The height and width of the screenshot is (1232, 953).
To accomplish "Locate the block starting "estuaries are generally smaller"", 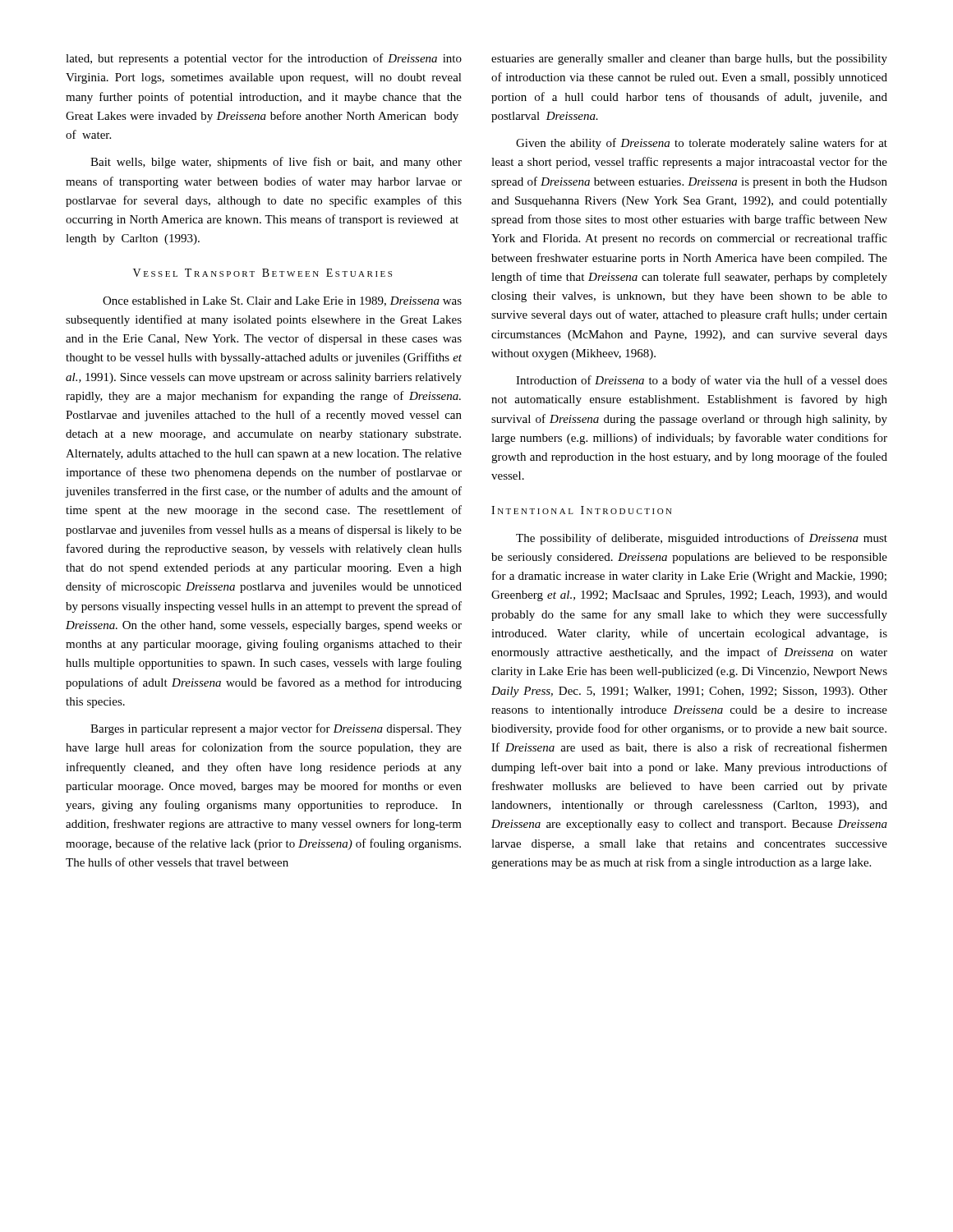I will (x=689, y=87).
